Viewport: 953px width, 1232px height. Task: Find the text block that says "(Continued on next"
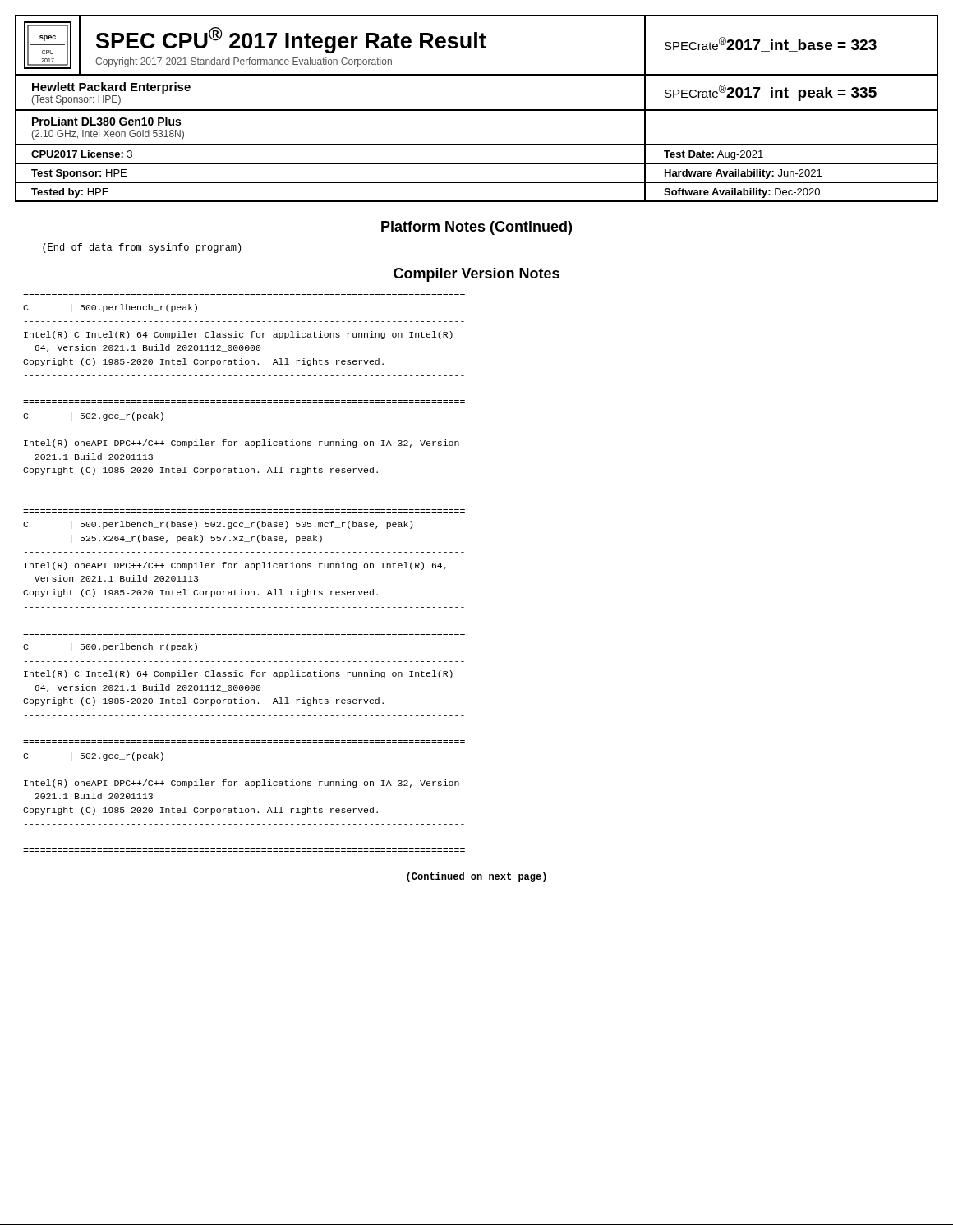(476, 877)
